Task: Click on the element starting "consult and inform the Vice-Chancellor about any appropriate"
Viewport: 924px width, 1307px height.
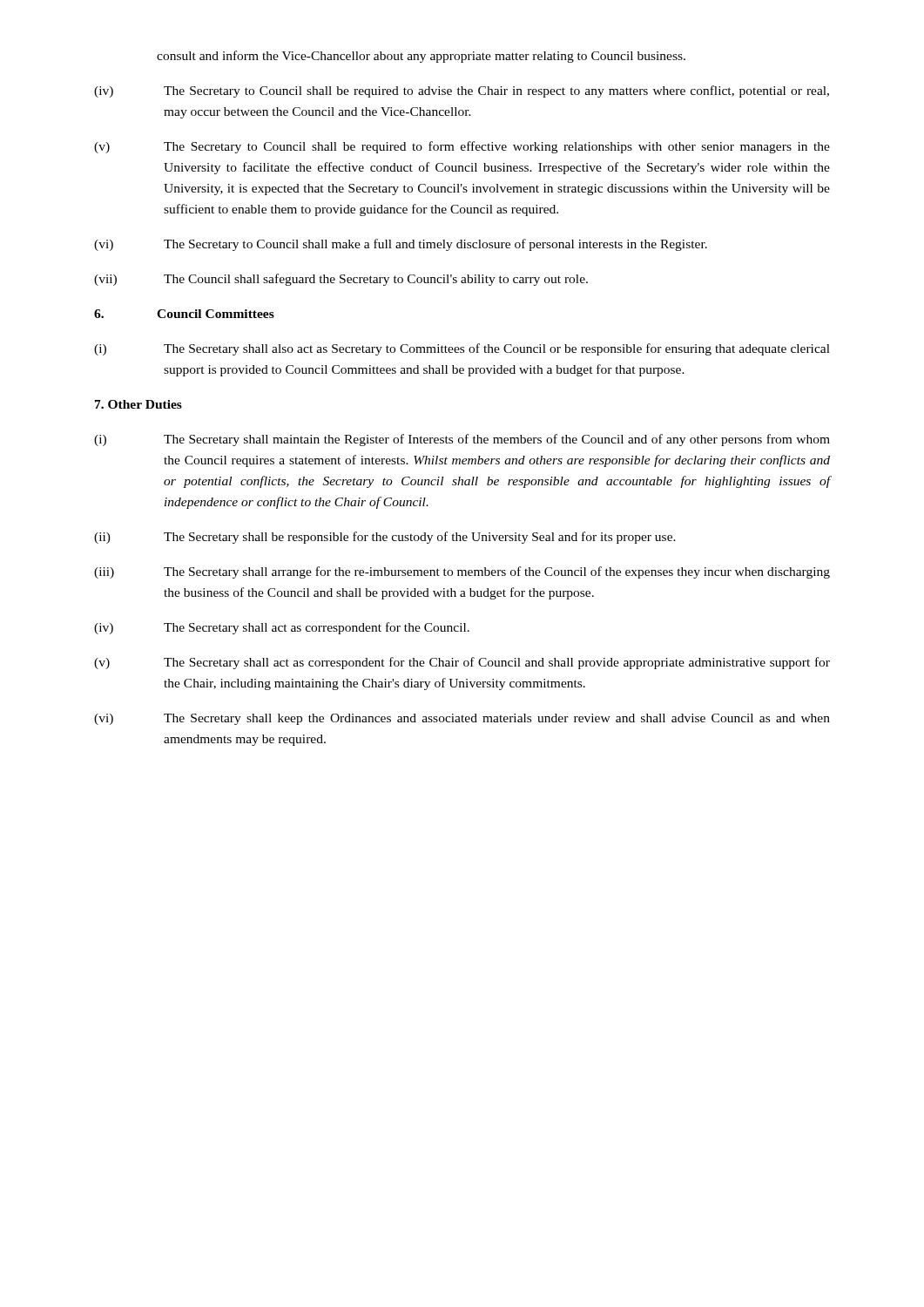Action: (421, 55)
